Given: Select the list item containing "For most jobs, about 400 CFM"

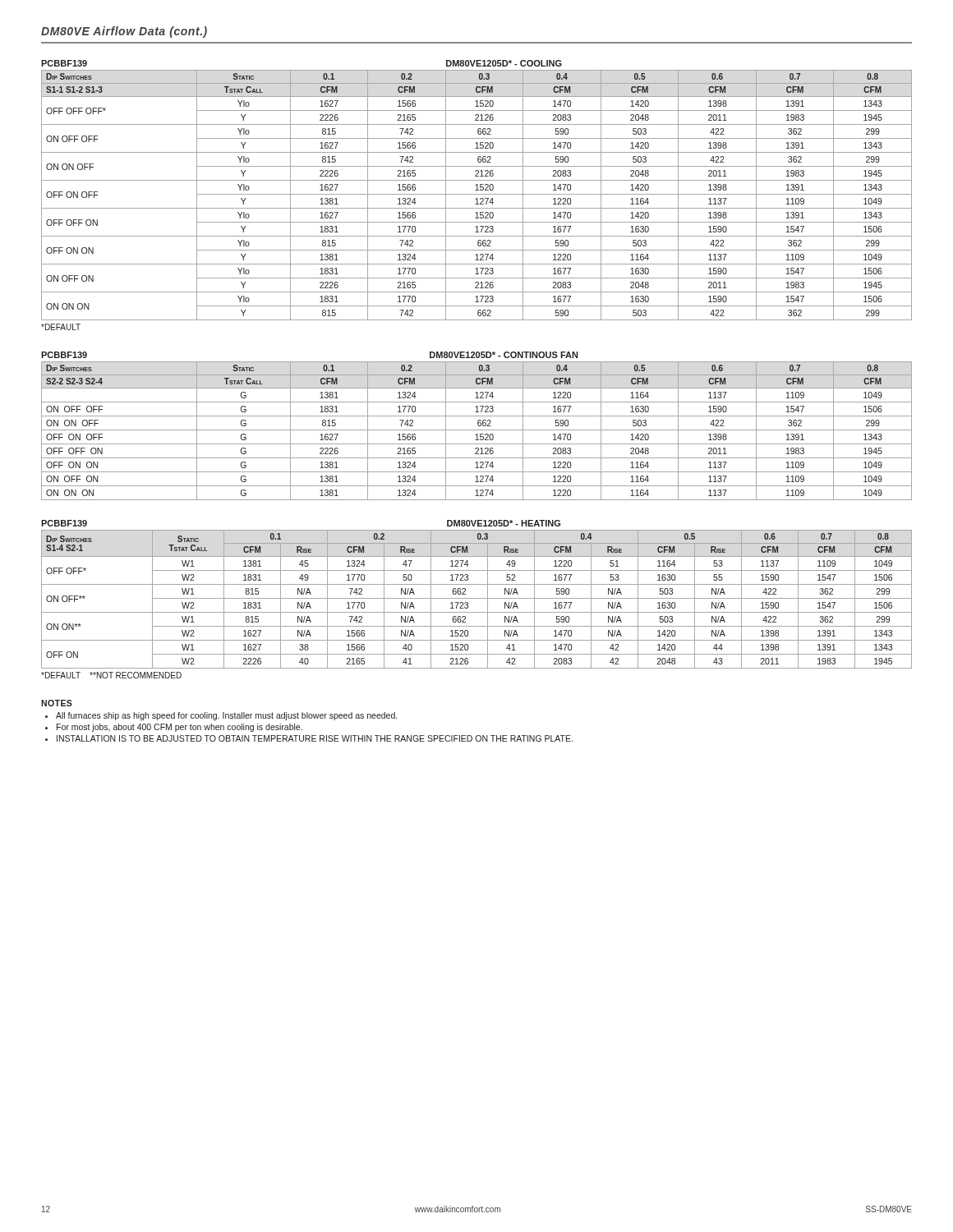Looking at the screenshot, I should pos(179,727).
